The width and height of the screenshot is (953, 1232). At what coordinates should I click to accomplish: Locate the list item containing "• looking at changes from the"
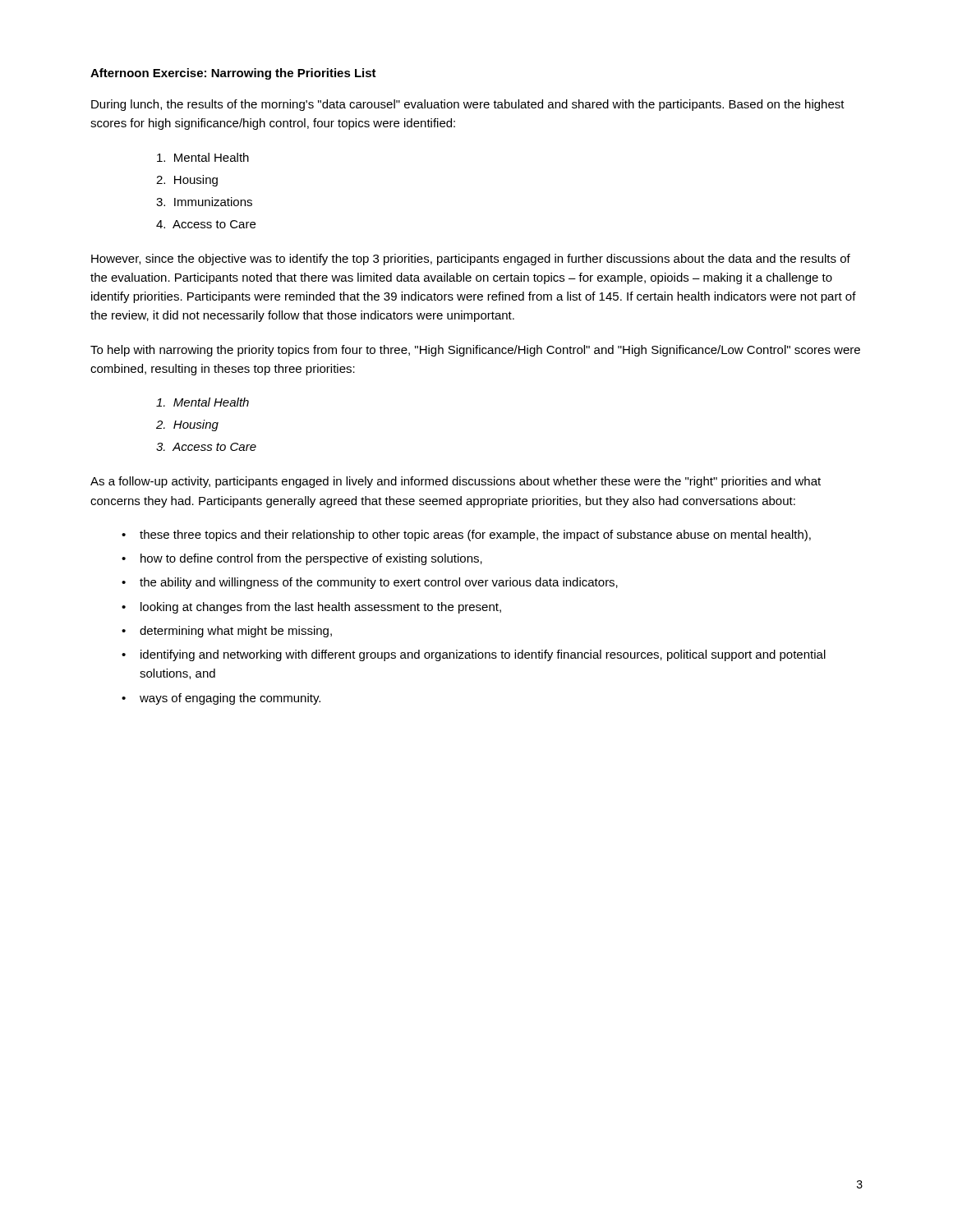point(312,606)
